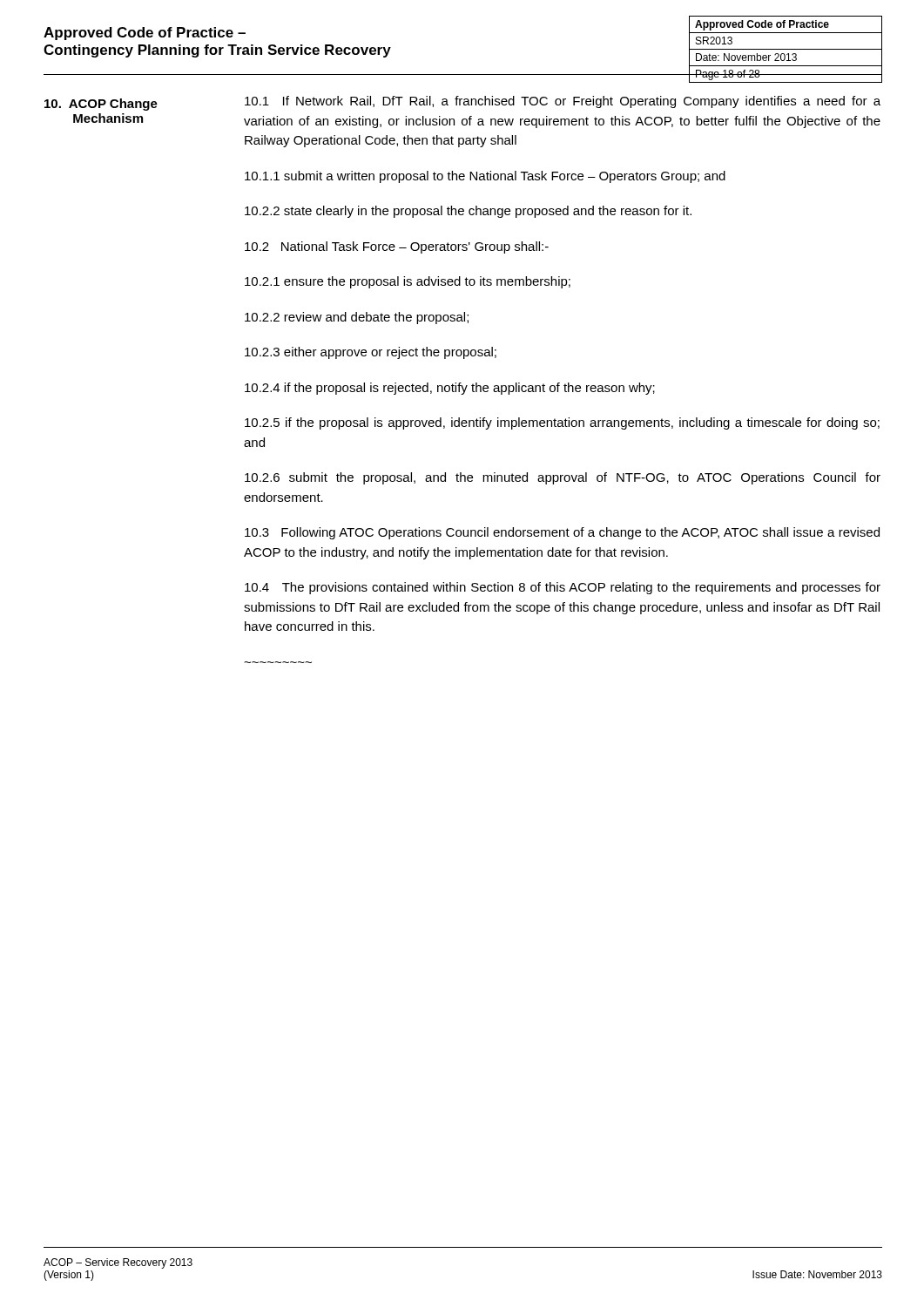Locate the text block containing "4 The provisions"
The image size is (924, 1307).
tap(562, 607)
